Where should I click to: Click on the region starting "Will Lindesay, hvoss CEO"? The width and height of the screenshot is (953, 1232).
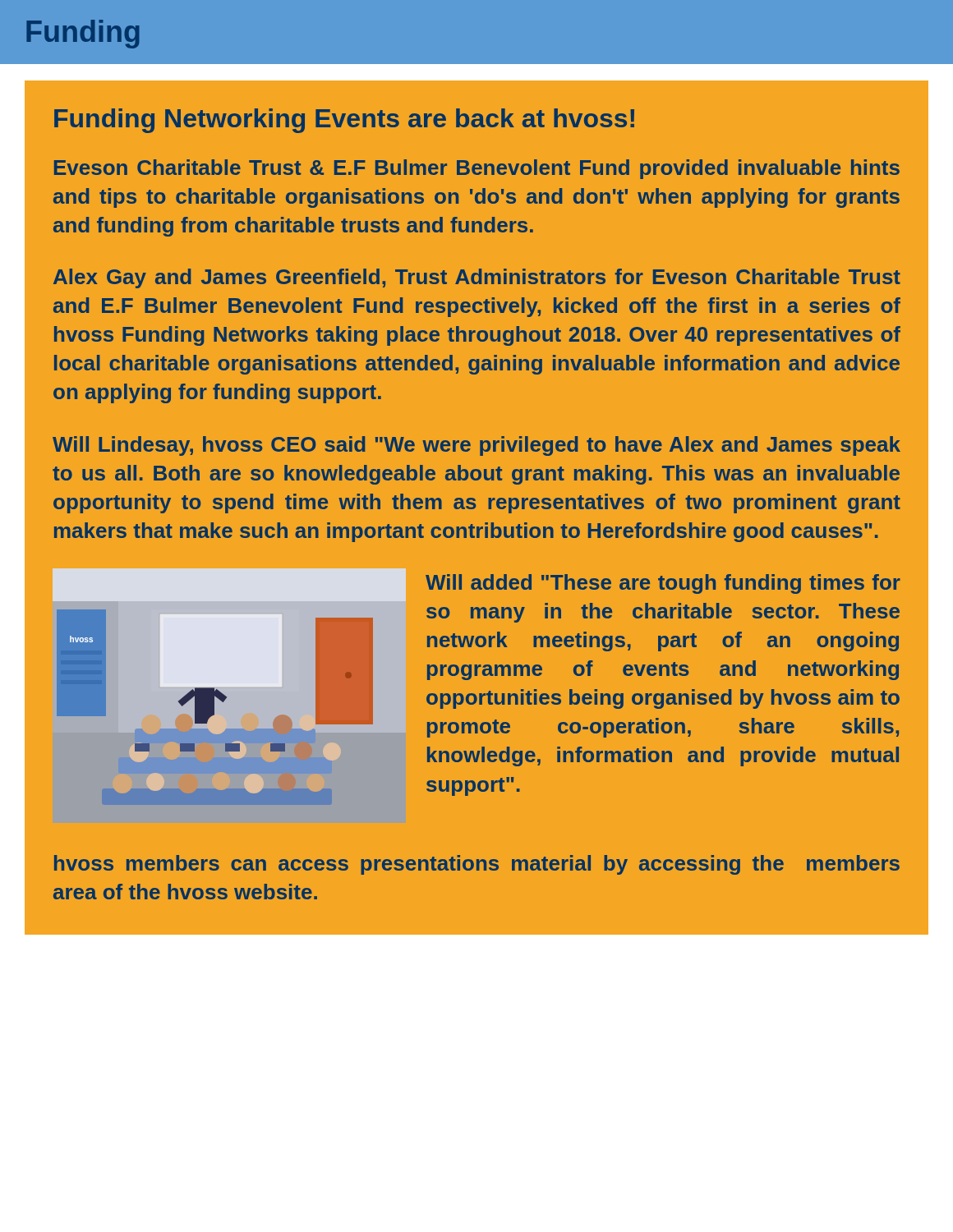click(476, 488)
